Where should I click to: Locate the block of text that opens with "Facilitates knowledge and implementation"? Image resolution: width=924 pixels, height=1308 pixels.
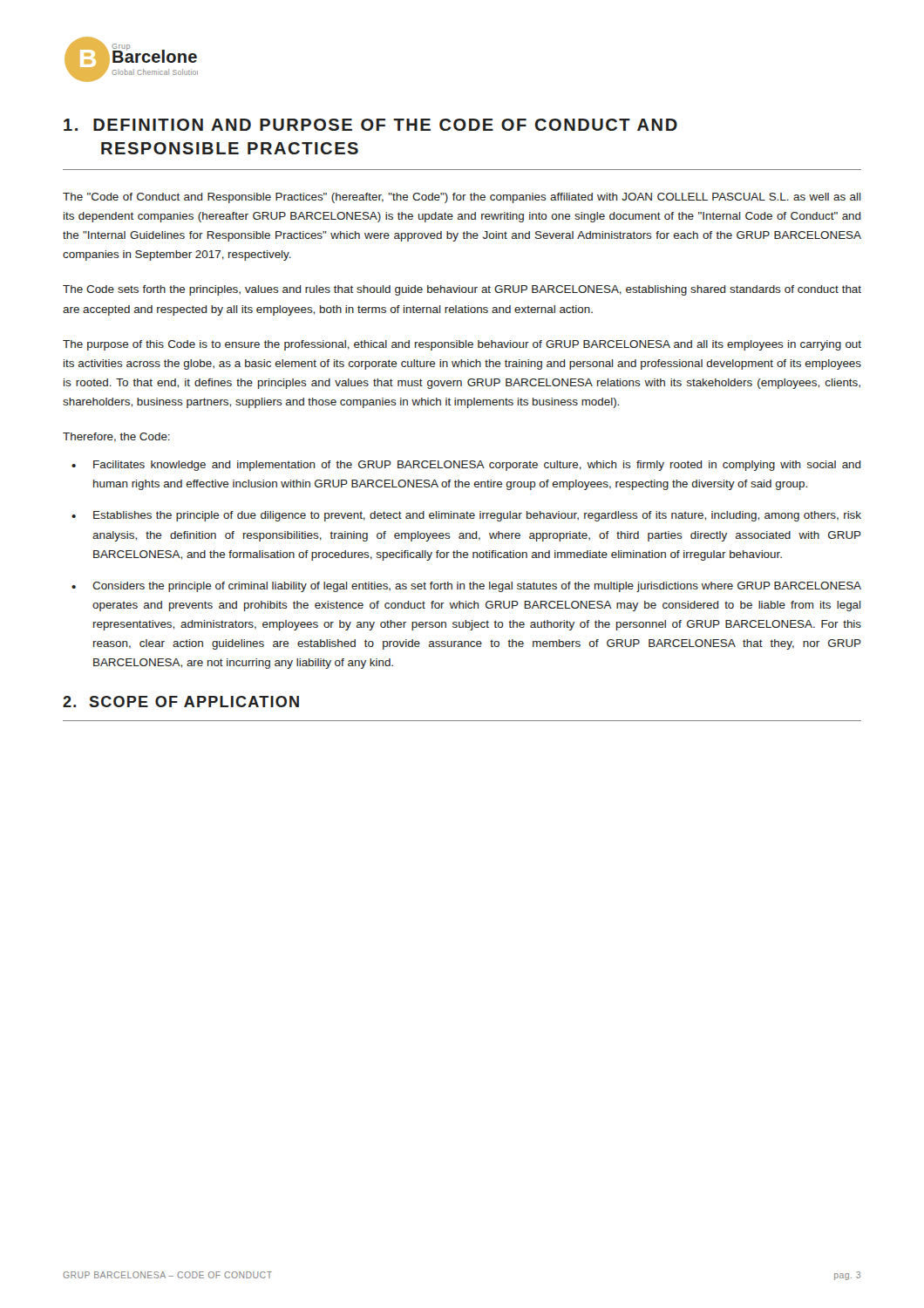[x=477, y=474]
